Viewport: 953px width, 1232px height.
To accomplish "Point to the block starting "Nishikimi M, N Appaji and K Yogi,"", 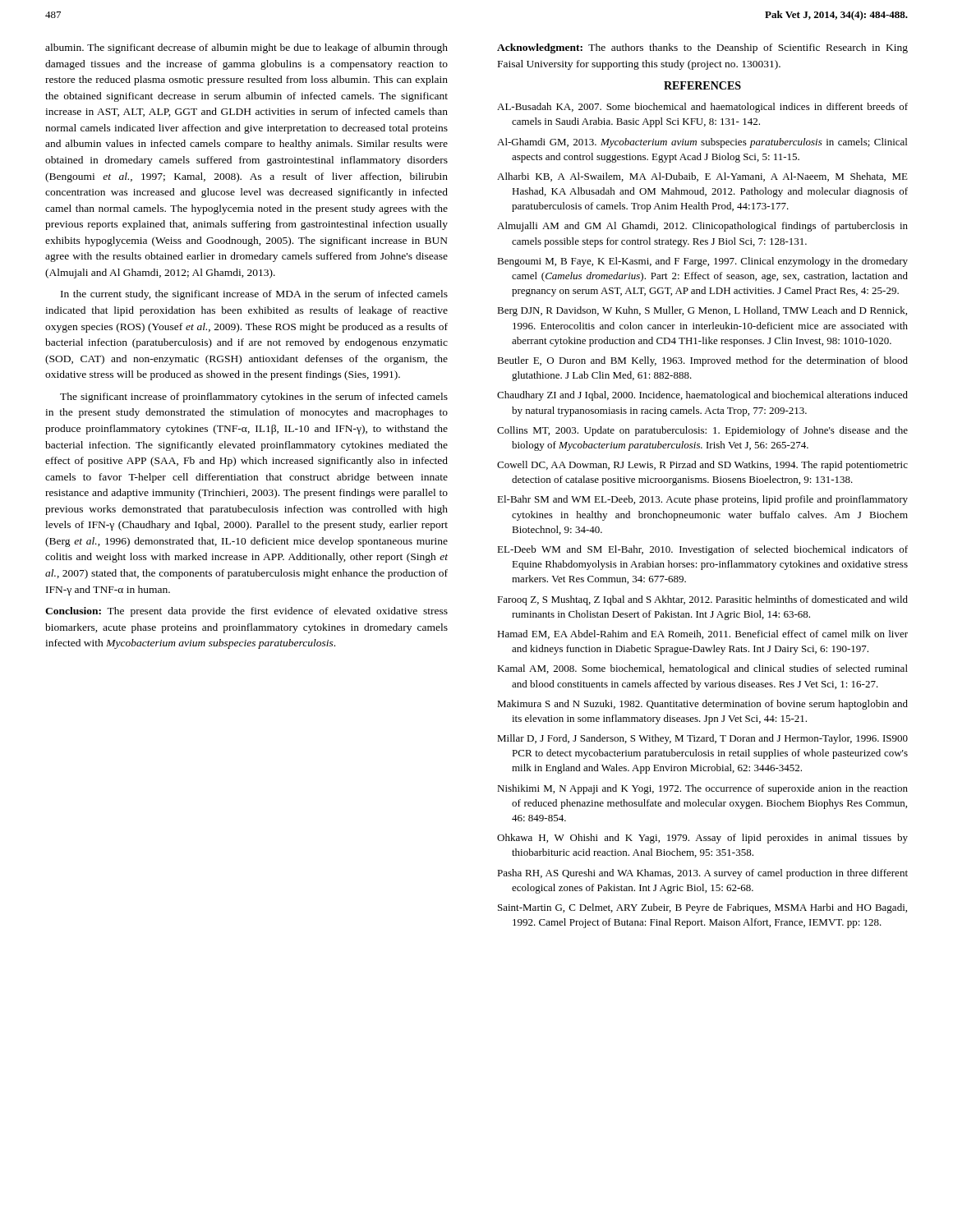I will [702, 803].
